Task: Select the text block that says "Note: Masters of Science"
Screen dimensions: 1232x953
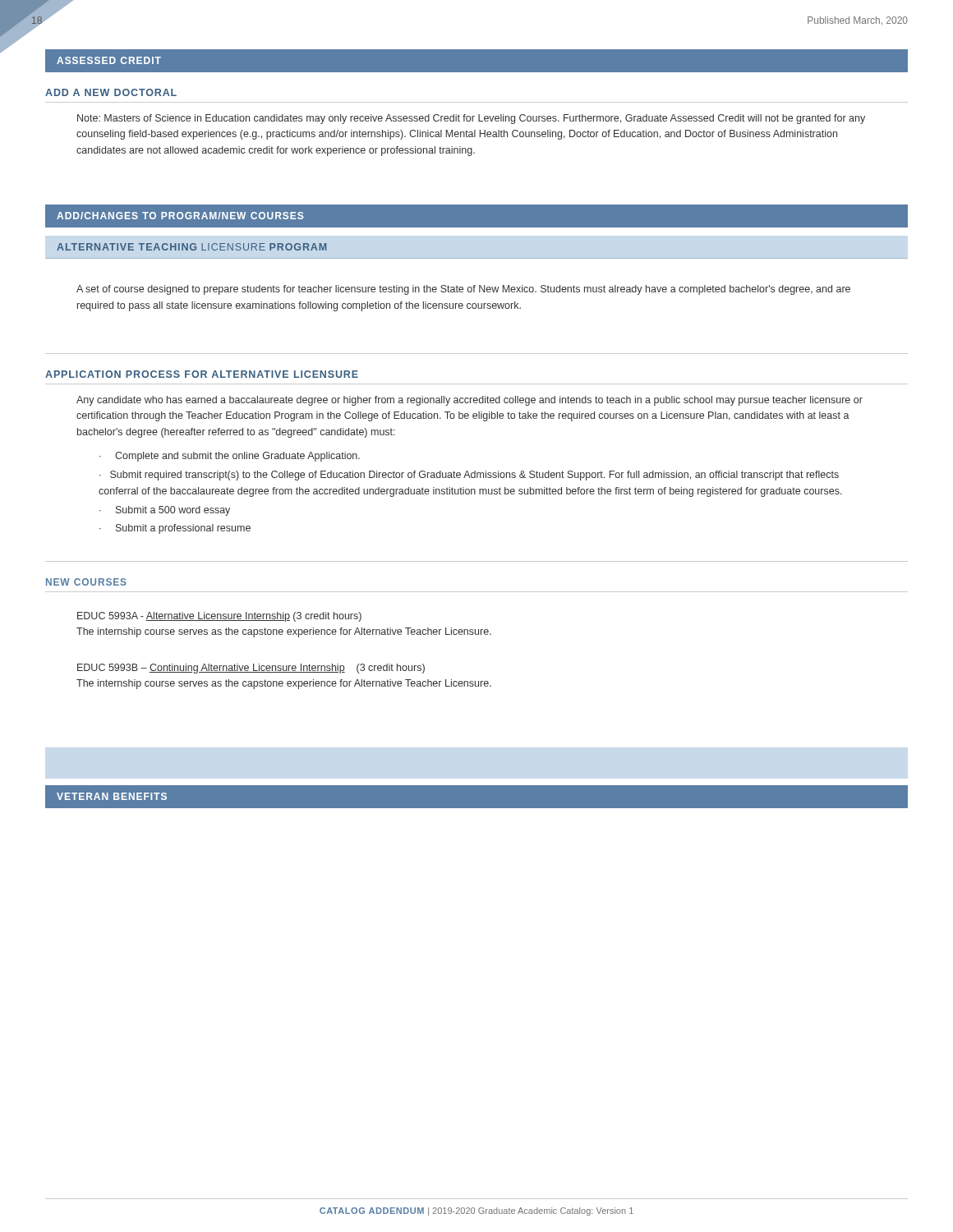Action: point(471,134)
